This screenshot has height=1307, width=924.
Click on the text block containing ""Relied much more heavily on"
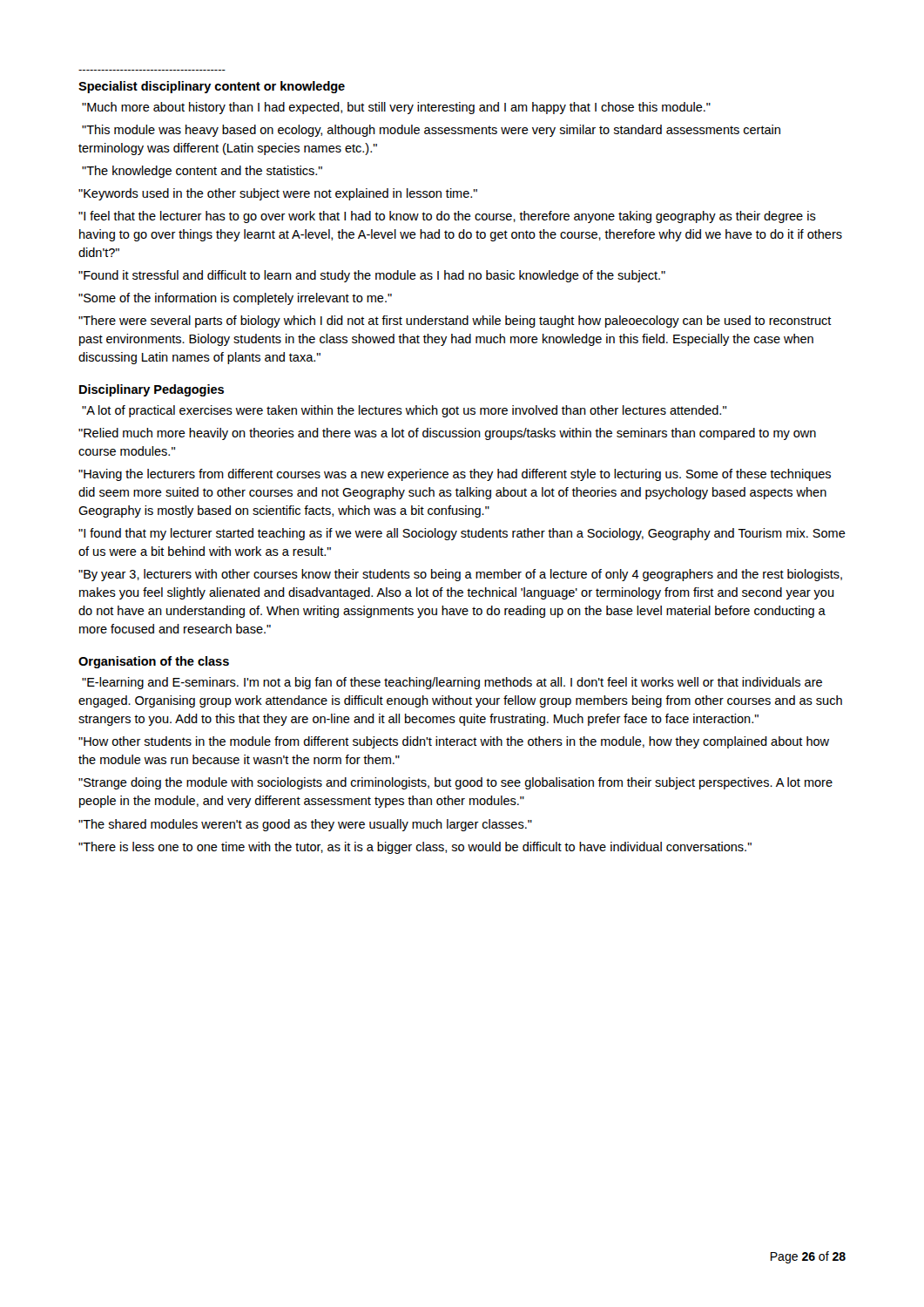click(x=447, y=442)
